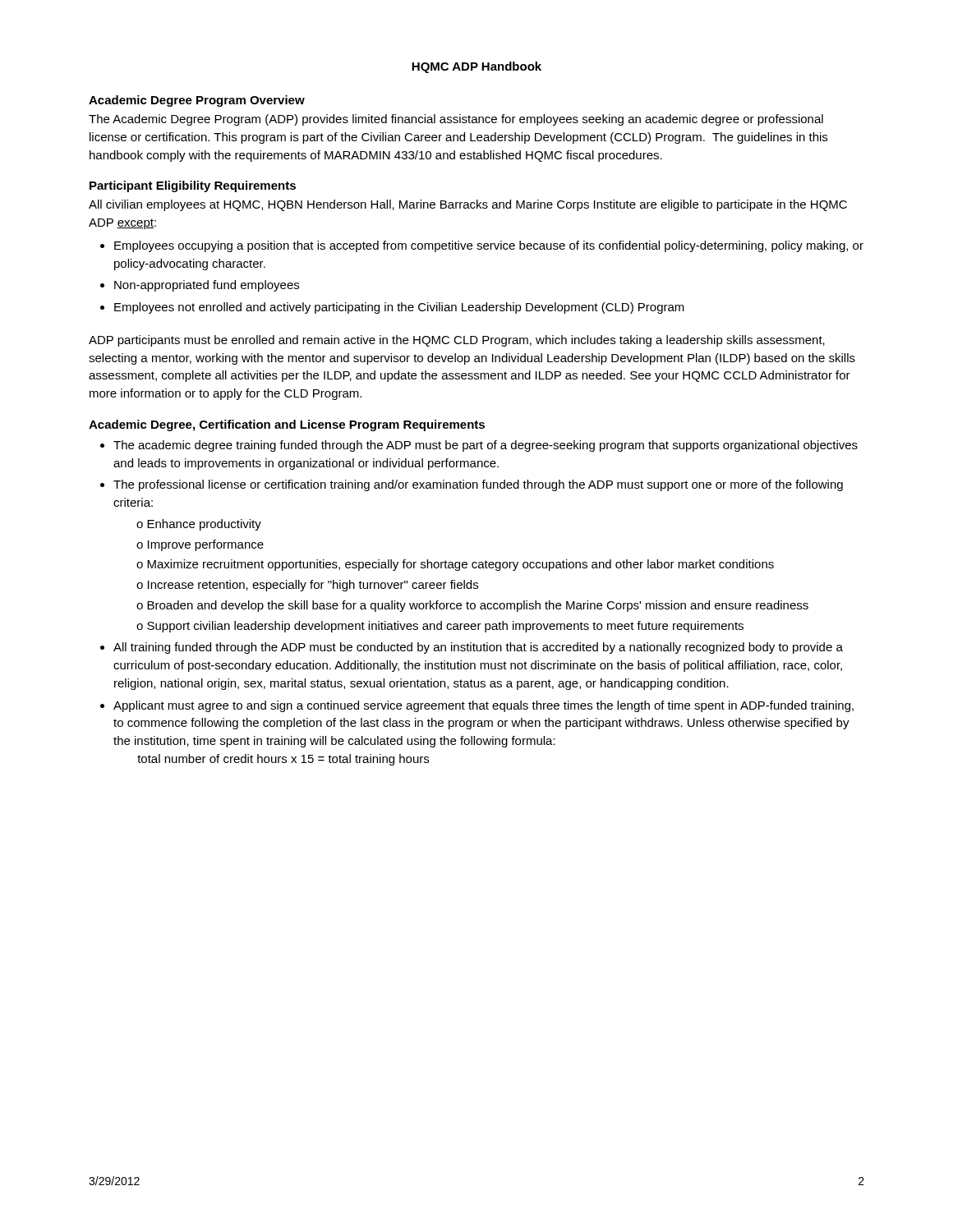Click on the element starting "Academic Degree Program"
Screen dimensions: 1232x953
[197, 100]
